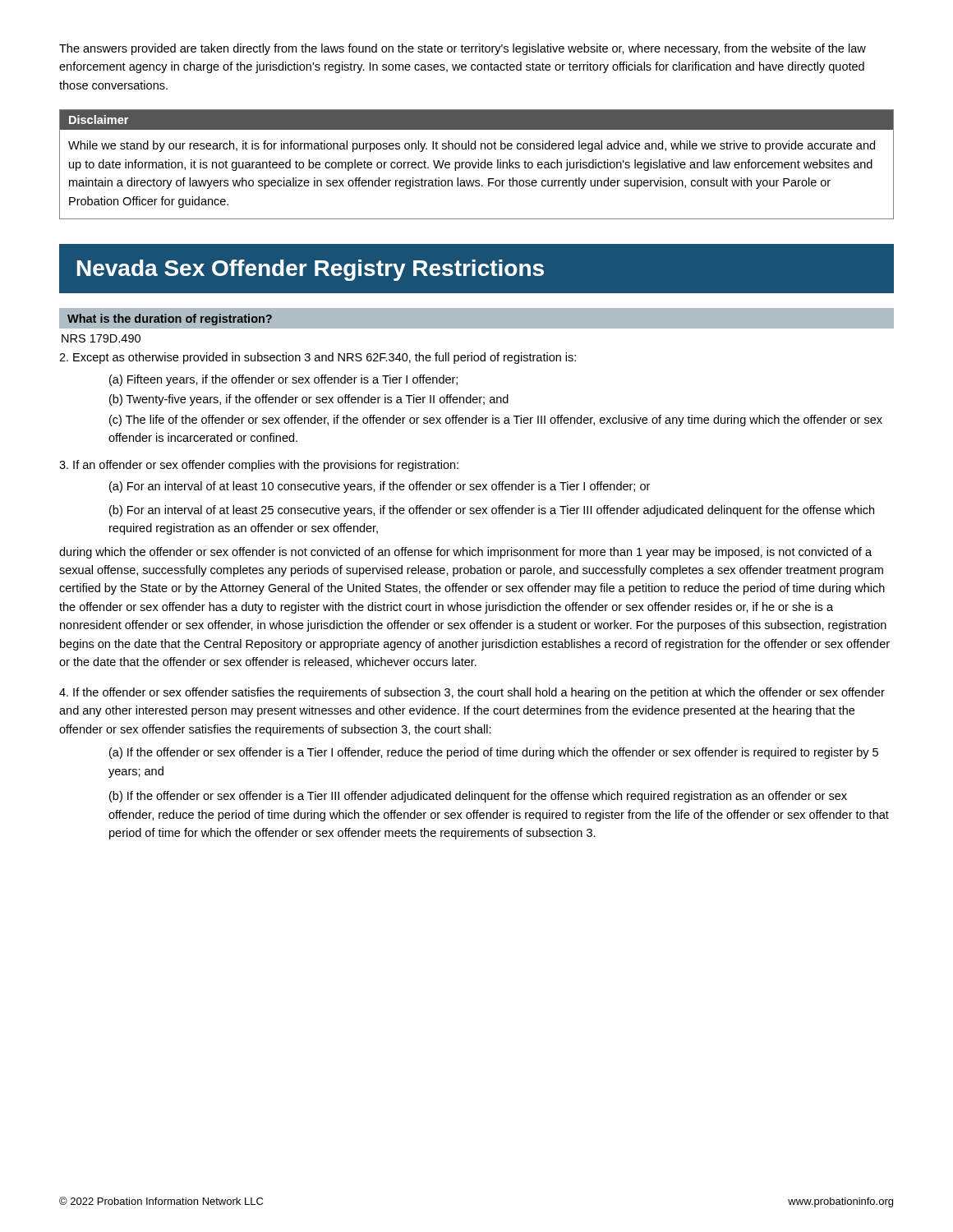Click on the section header that reads "What is the"
953x1232 pixels.
pos(170,319)
